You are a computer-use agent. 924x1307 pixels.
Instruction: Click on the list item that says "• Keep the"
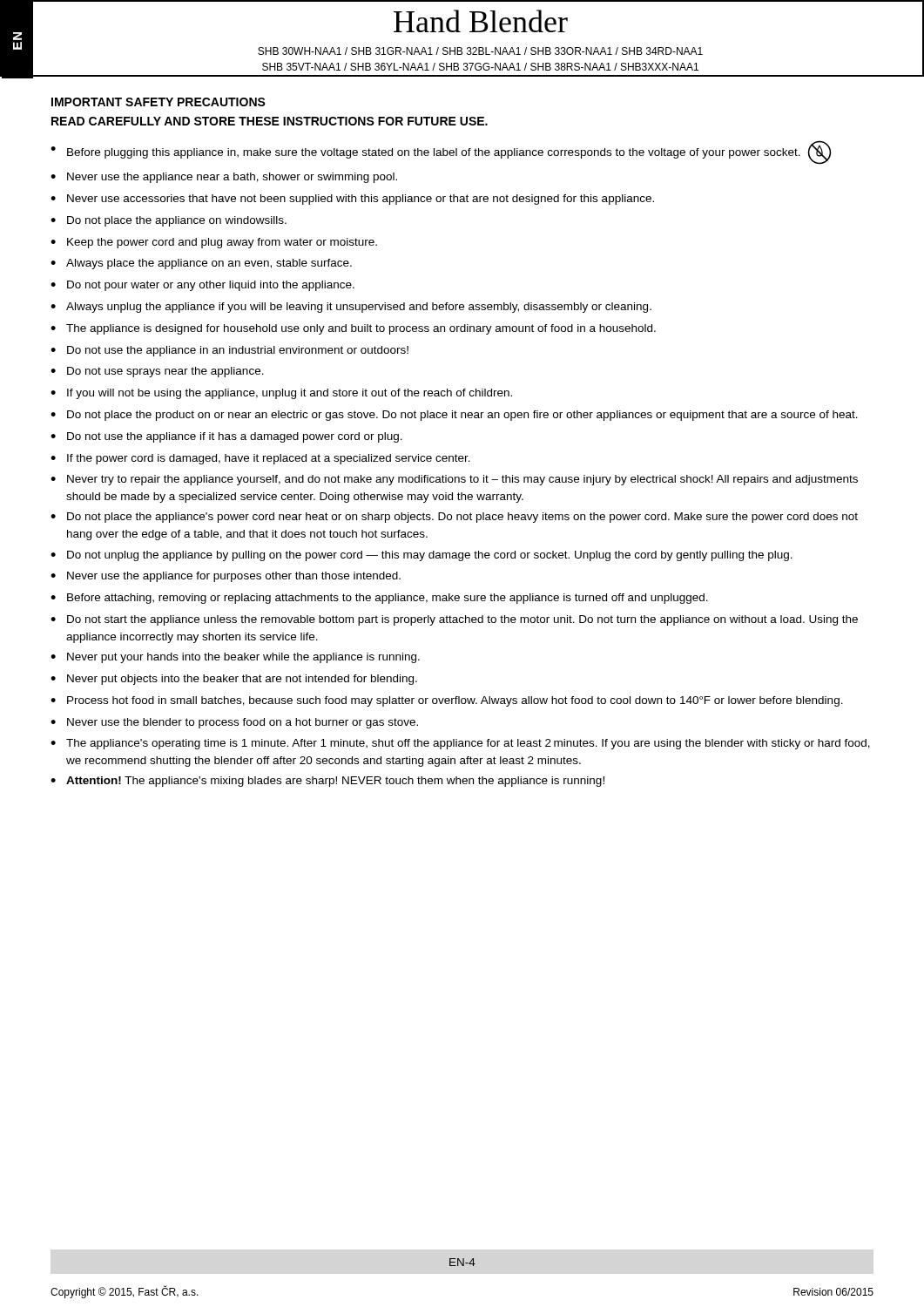coord(214,243)
